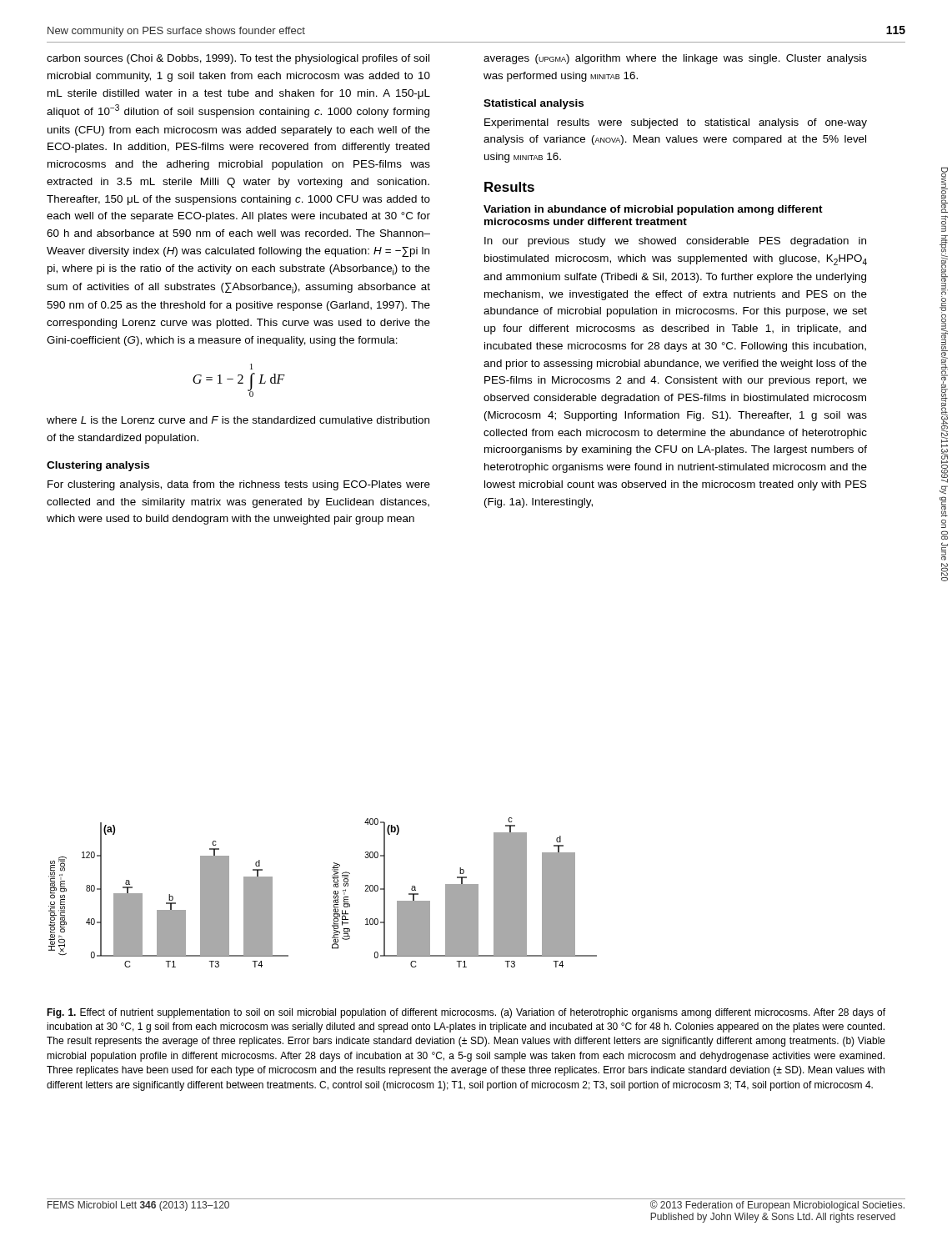Click on the formula that says "G = 1 − 2"
The image size is (952, 1251).
(238, 381)
